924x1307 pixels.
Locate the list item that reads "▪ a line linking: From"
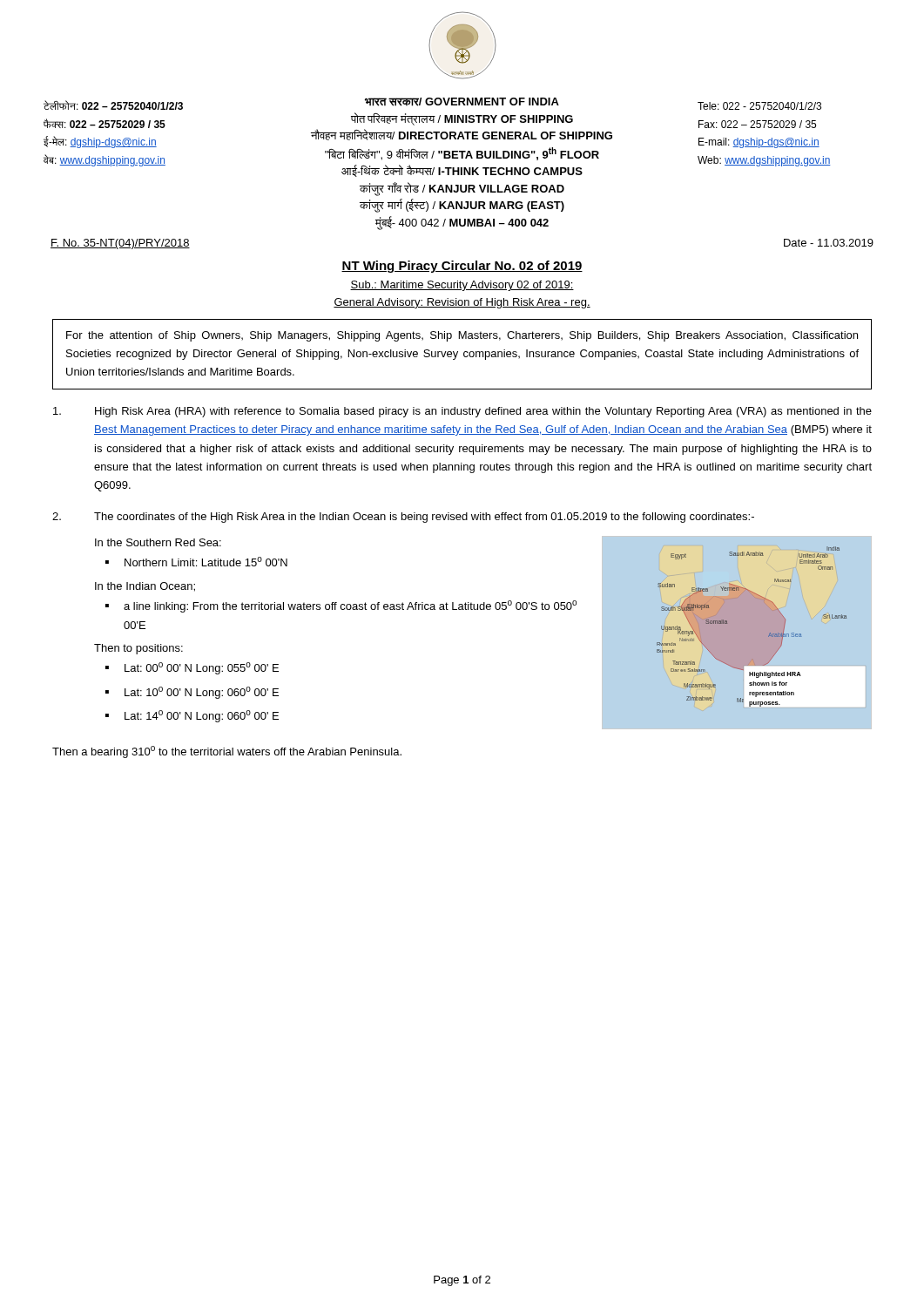click(346, 616)
